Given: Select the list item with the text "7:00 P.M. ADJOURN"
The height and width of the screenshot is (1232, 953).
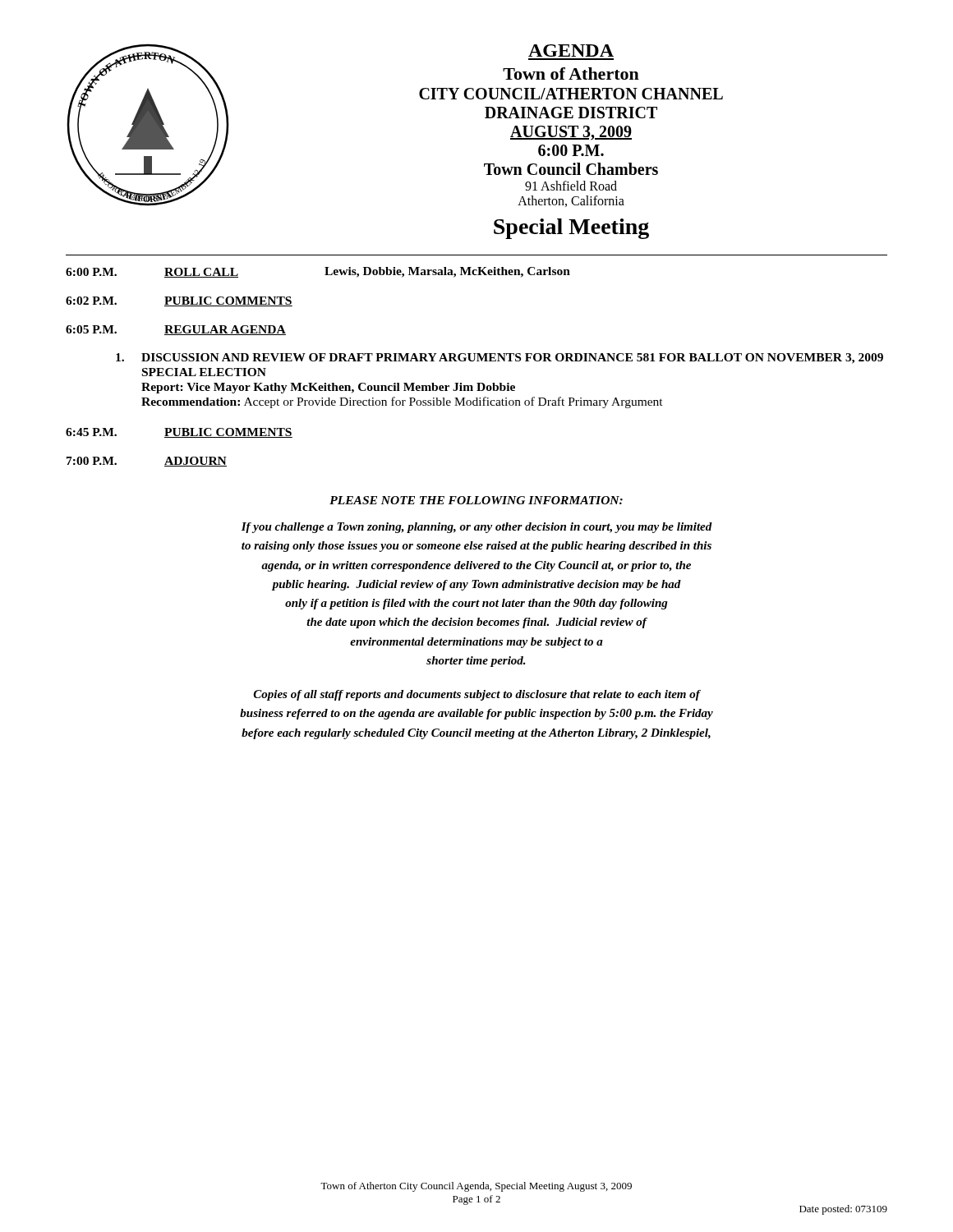Looking at the screenshot, I should tap(195, 460).
